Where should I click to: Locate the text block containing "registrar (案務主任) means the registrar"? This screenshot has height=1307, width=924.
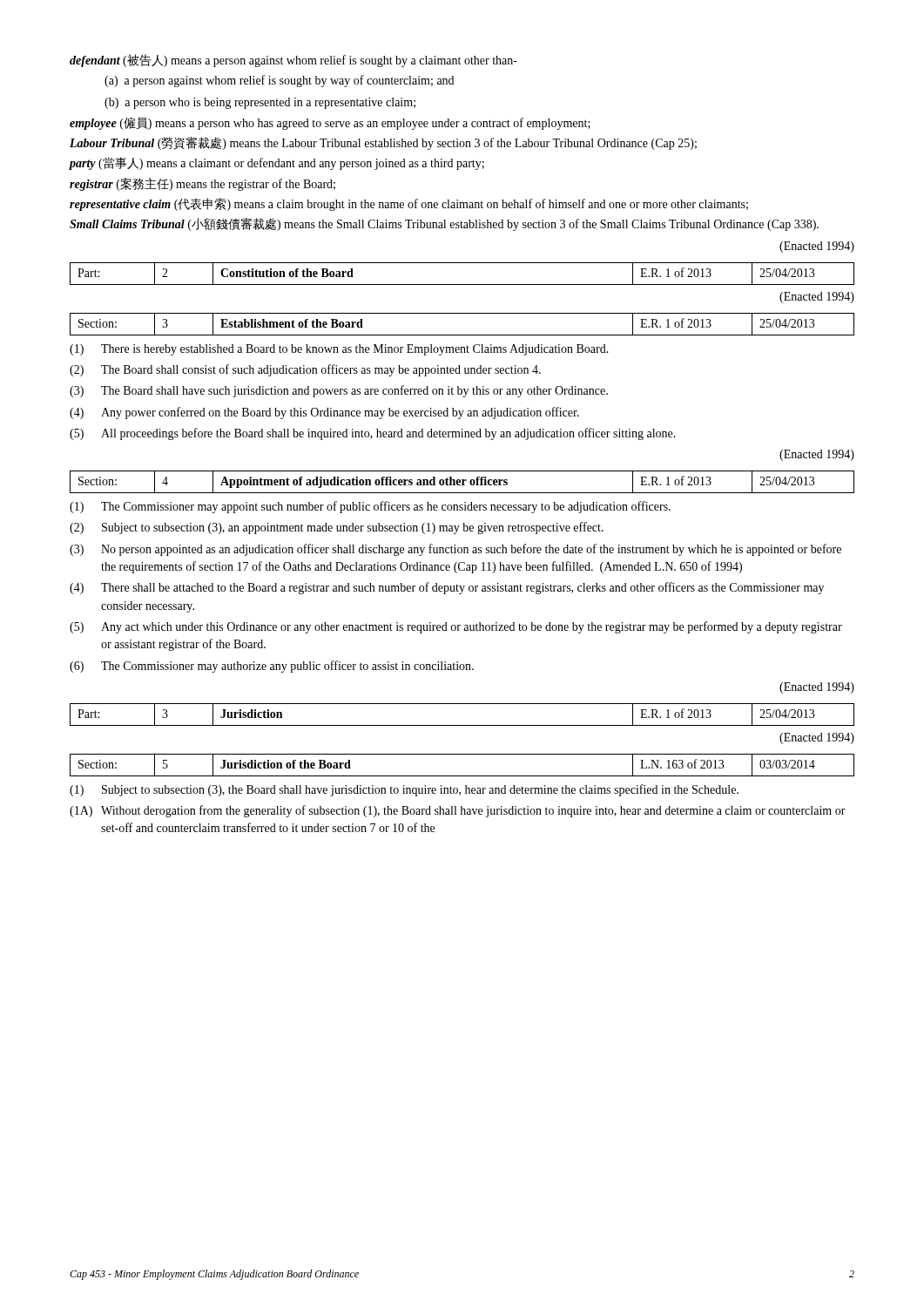tap(203, 184)
